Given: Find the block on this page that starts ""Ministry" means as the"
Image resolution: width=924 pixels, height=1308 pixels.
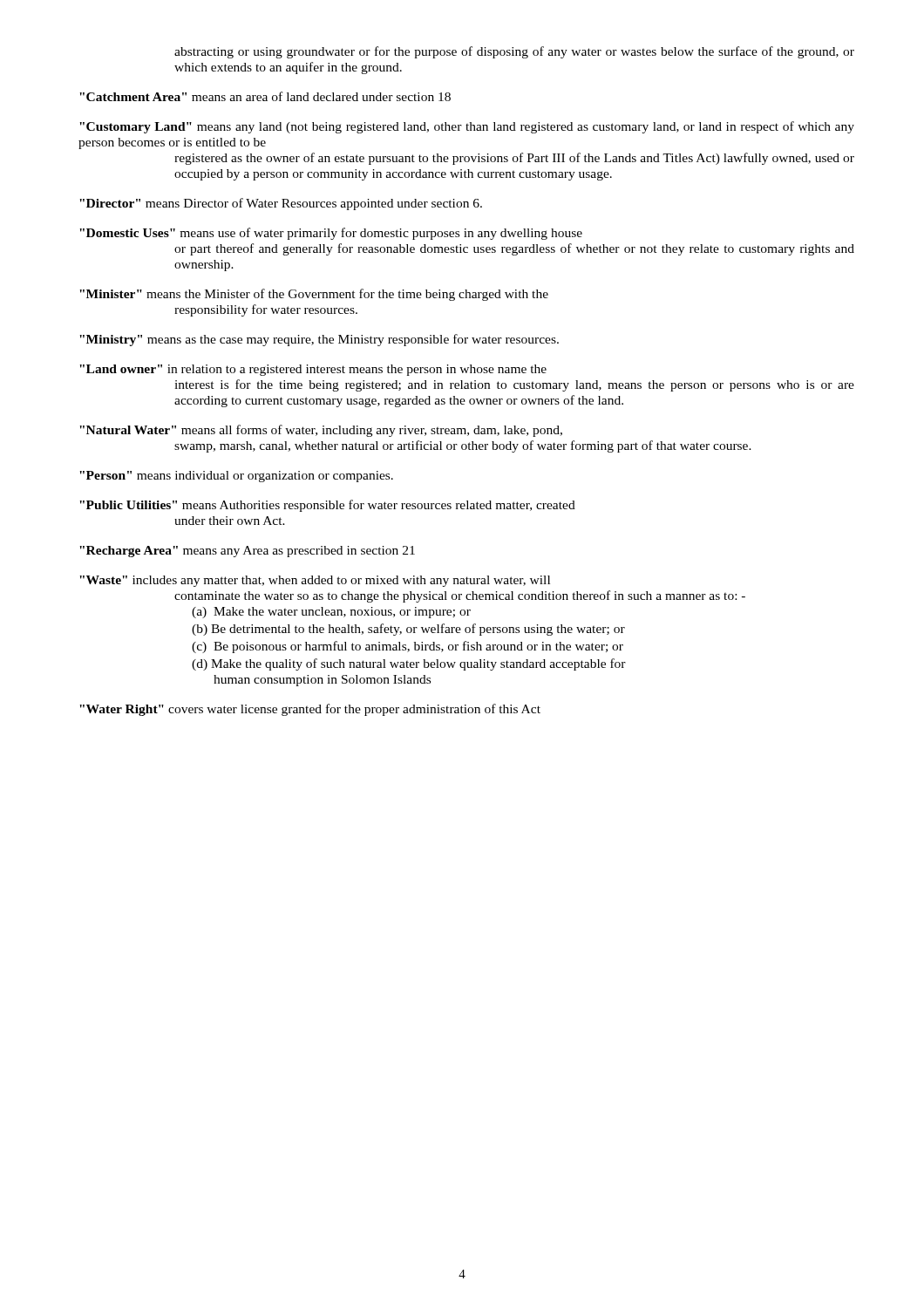Looking at the screenshot, I should 466,339.
